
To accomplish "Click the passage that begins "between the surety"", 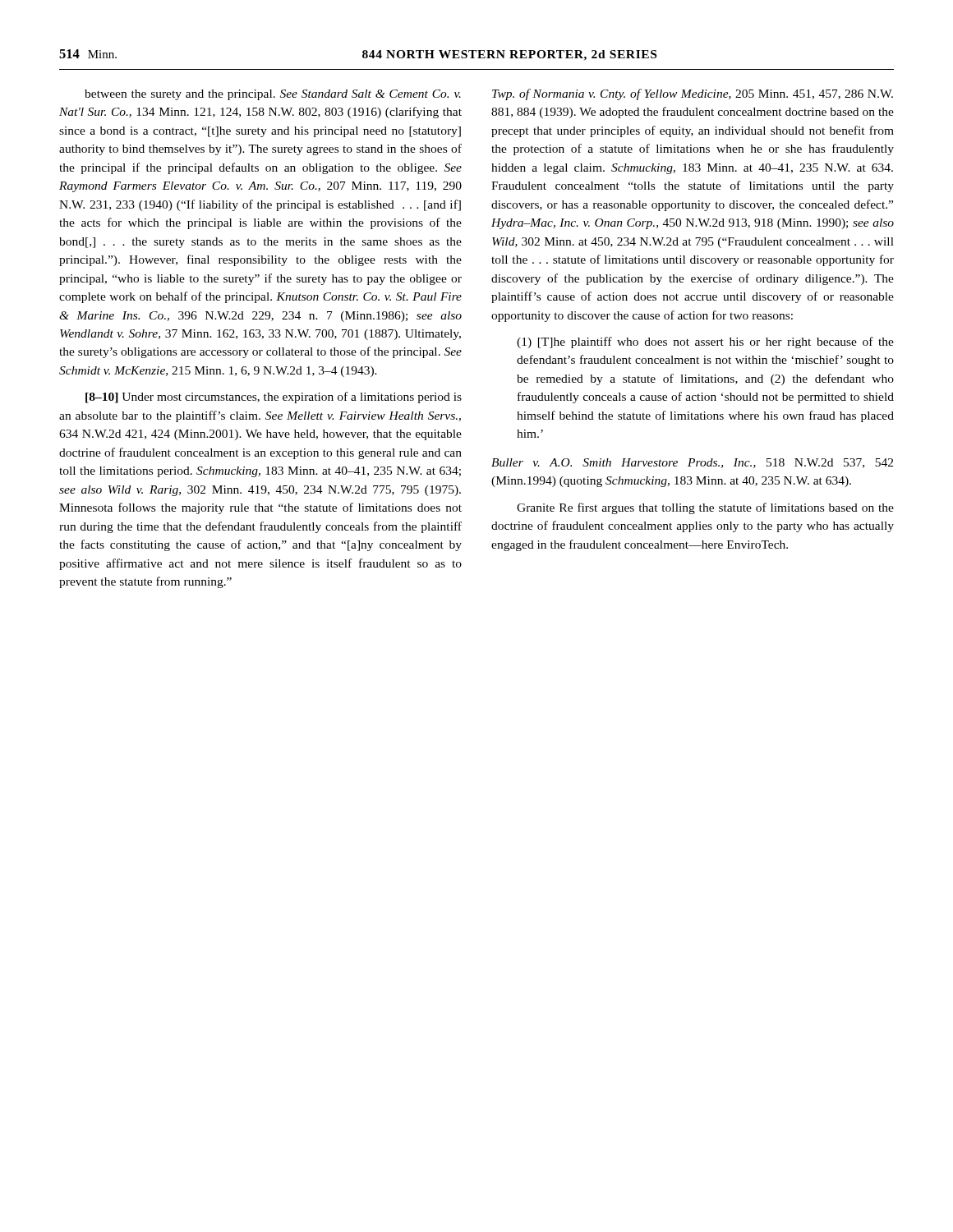I will (260, 232).
